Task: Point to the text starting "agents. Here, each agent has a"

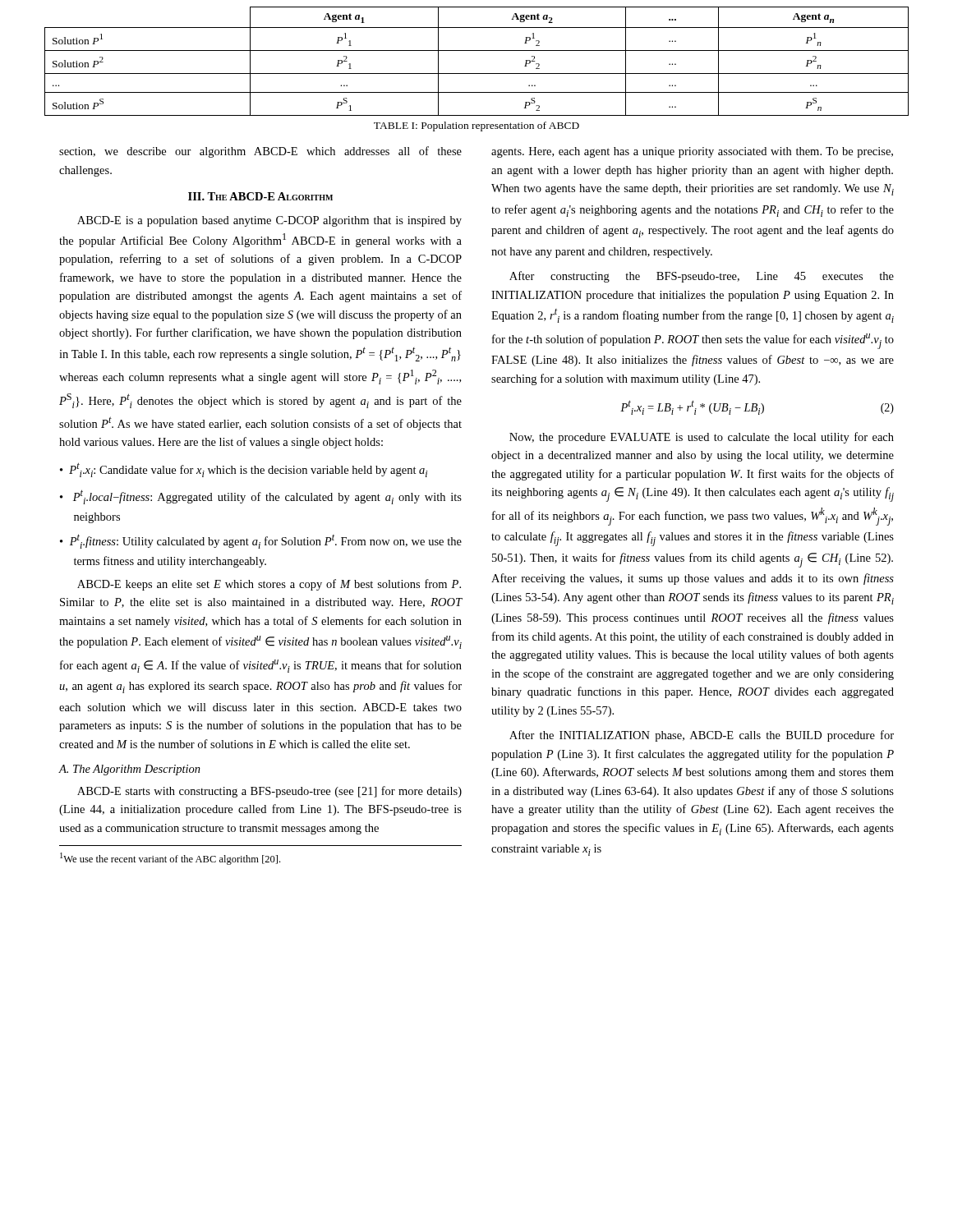Action: pos(693,202)
